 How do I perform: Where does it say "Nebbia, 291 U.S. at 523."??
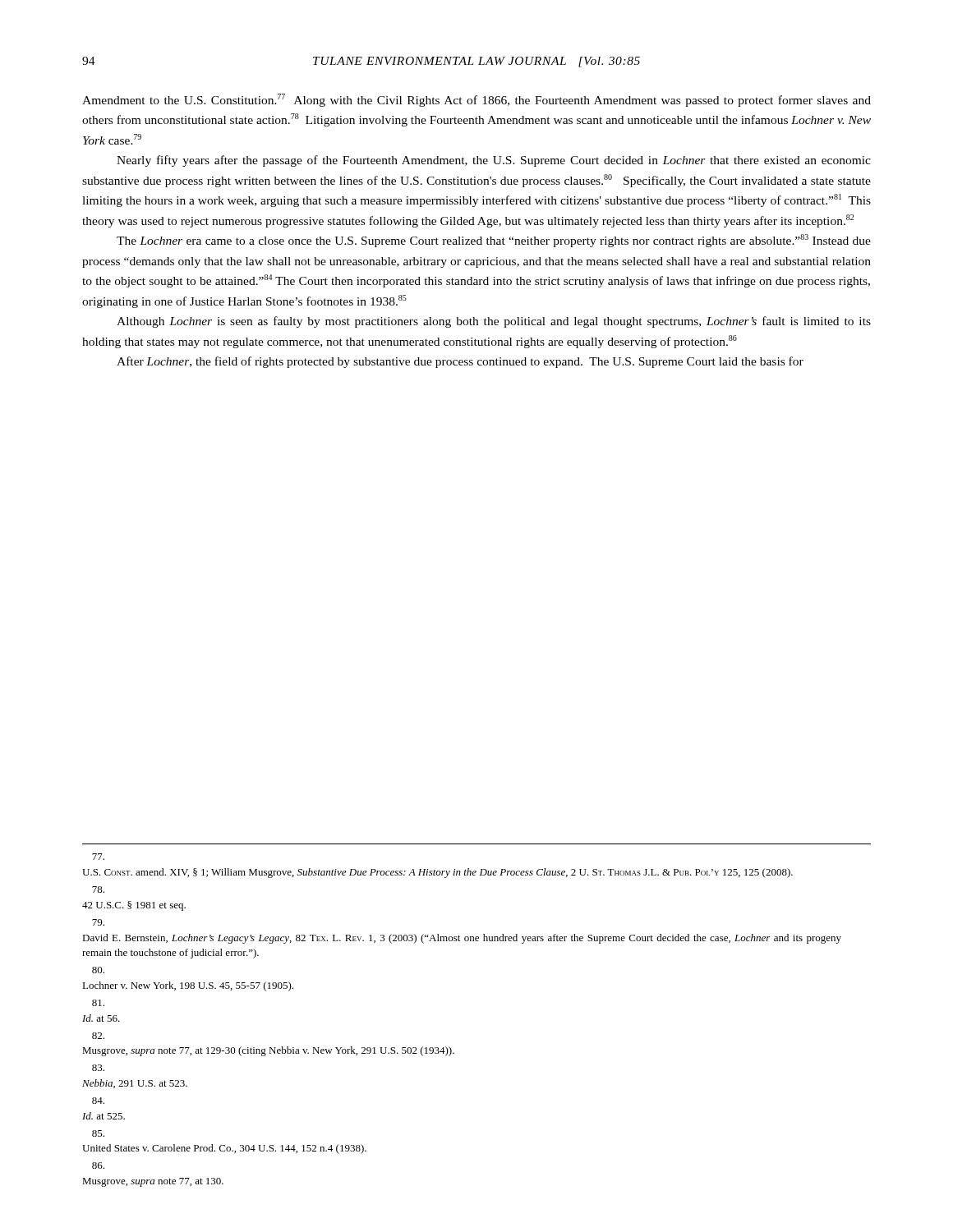(x=98, y=1068)
